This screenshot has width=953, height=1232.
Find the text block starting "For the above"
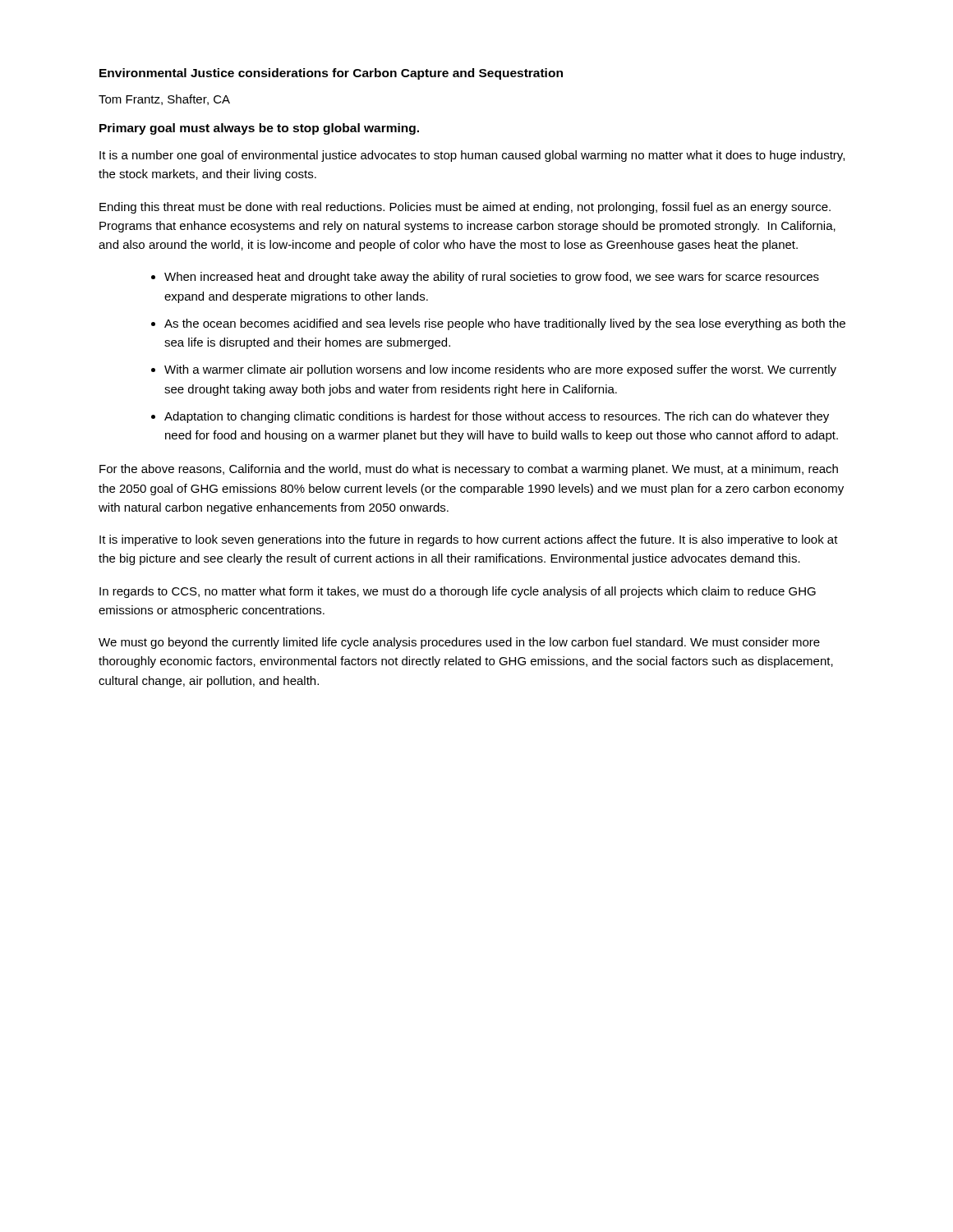471,488
